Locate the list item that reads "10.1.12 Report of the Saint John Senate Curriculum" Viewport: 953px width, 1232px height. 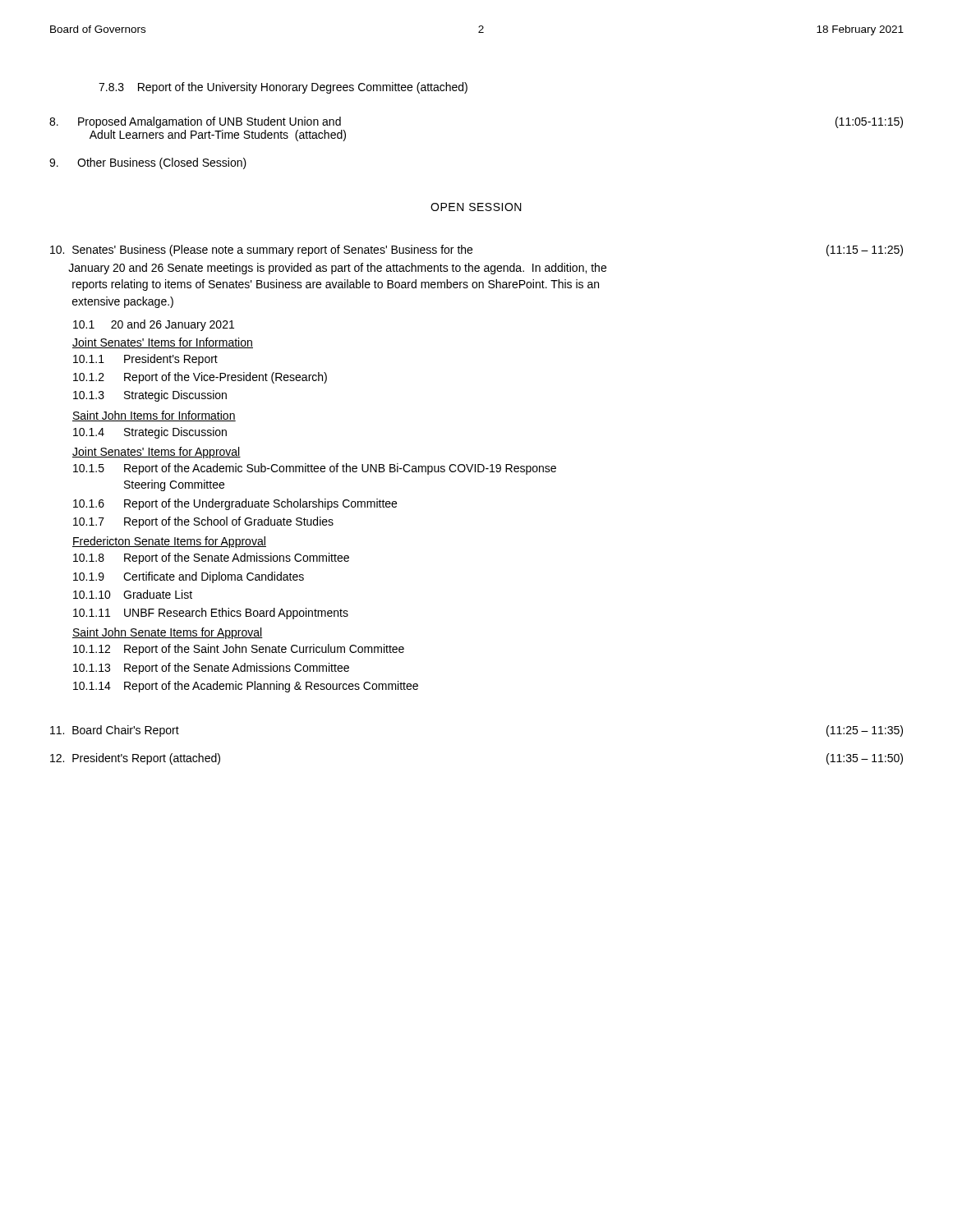pyautogui.click(x=238, y=649)
